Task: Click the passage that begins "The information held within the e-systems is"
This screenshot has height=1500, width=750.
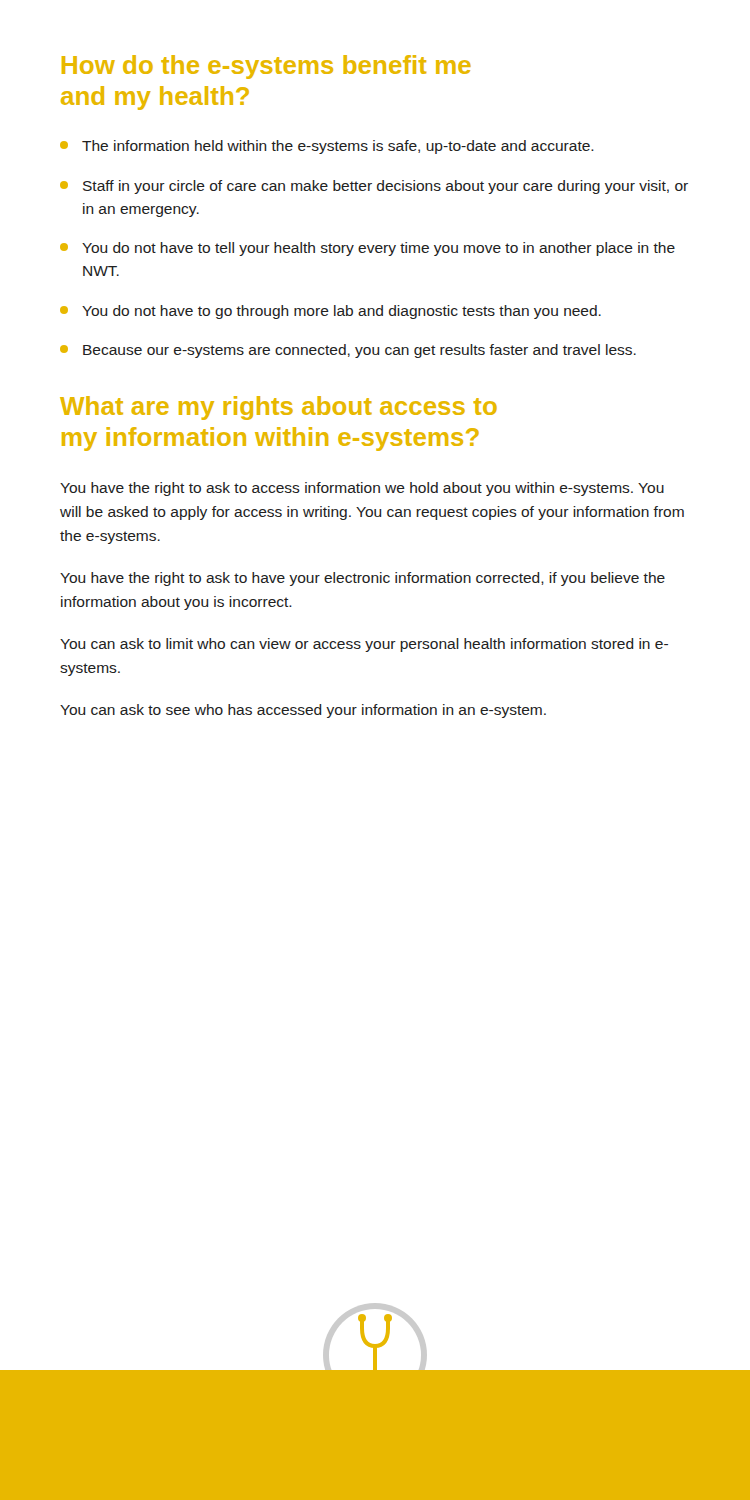Action: tap(327, 146)
